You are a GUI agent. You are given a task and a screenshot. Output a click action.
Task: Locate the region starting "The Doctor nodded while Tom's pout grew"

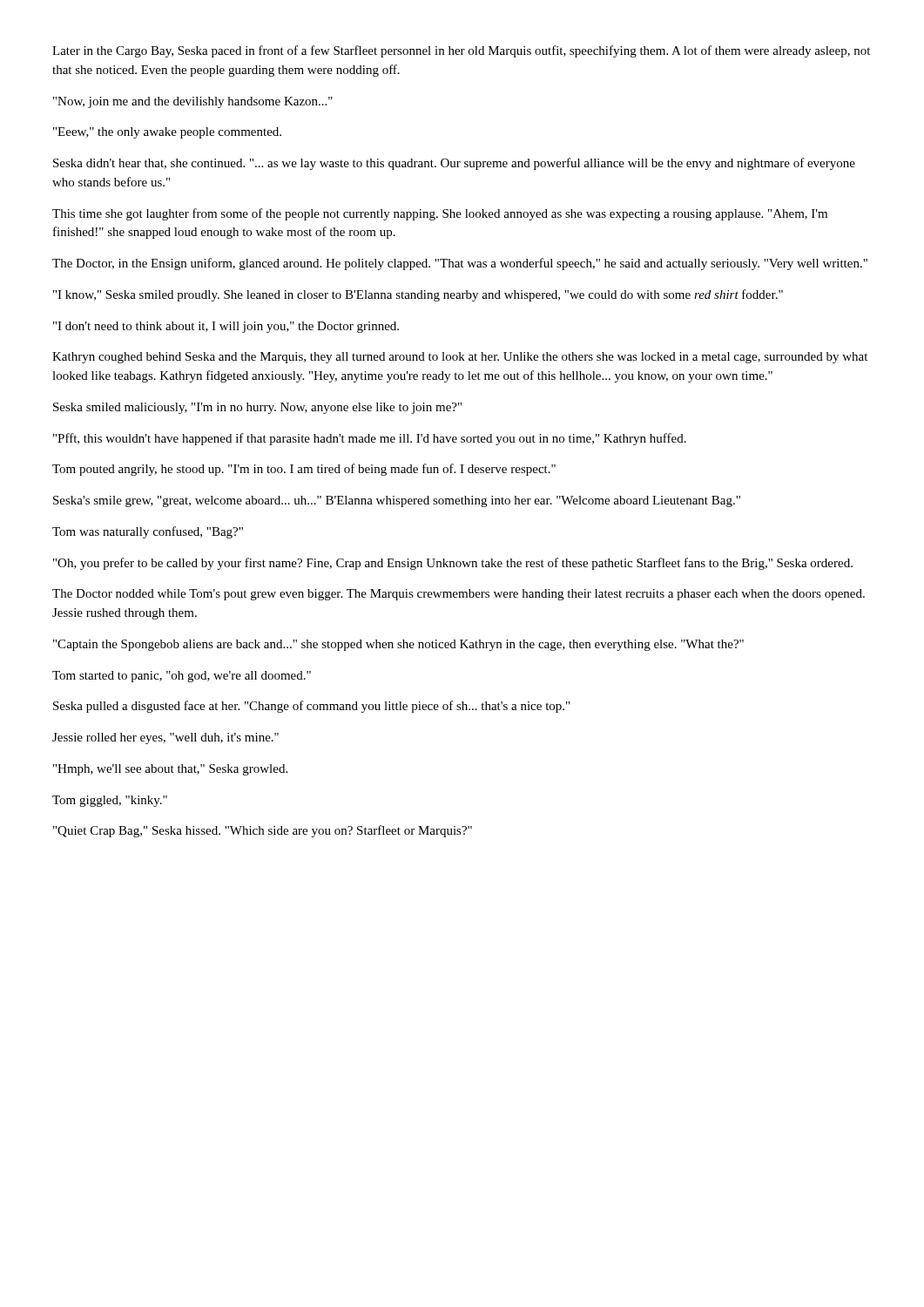459,603
